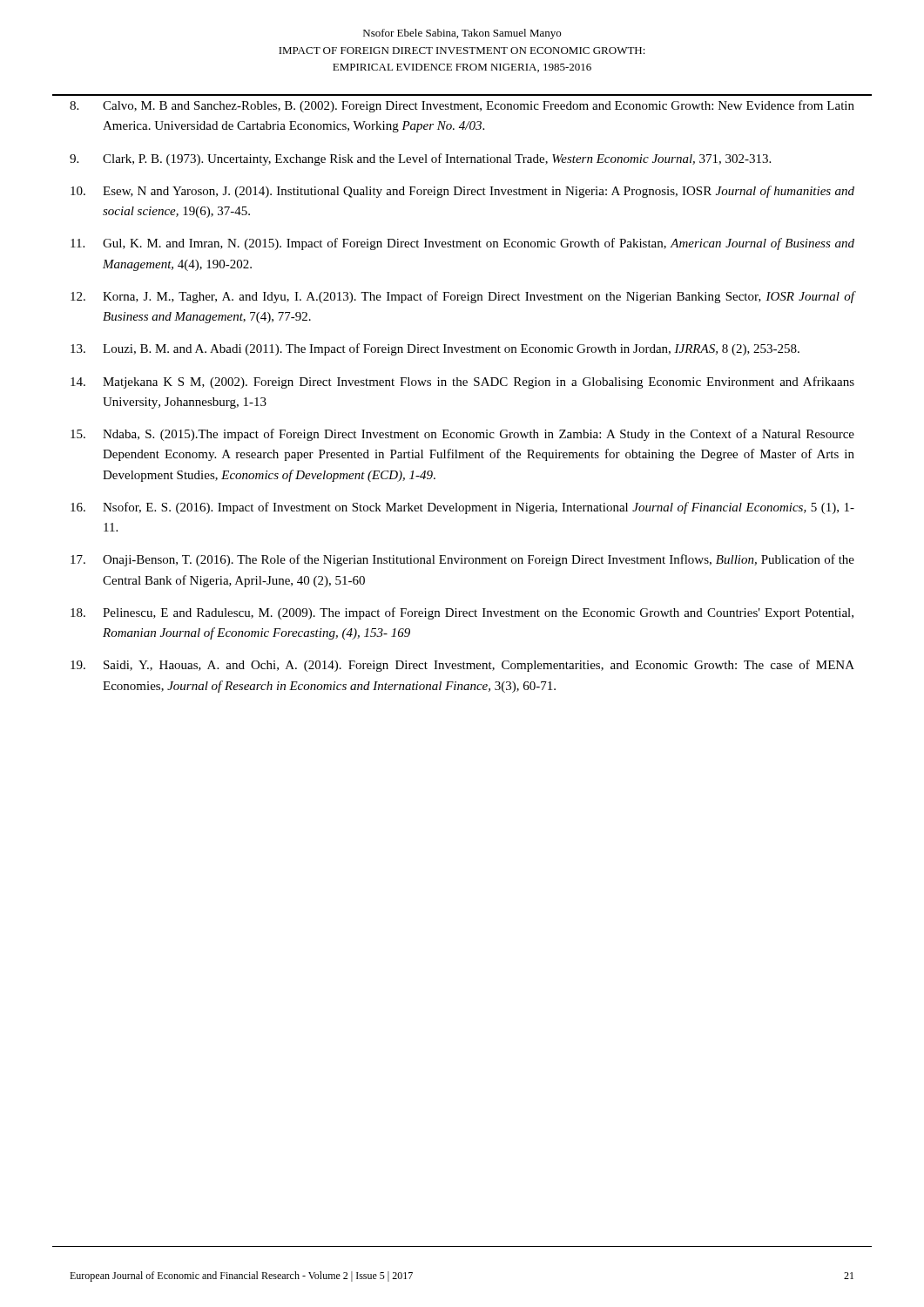This screenshot has height=1307, width=924.
Task: Find the passage starting "18. Pelinescu, E and Radulescu, M. (2009). The"
Action: click(x=462, y=623)
